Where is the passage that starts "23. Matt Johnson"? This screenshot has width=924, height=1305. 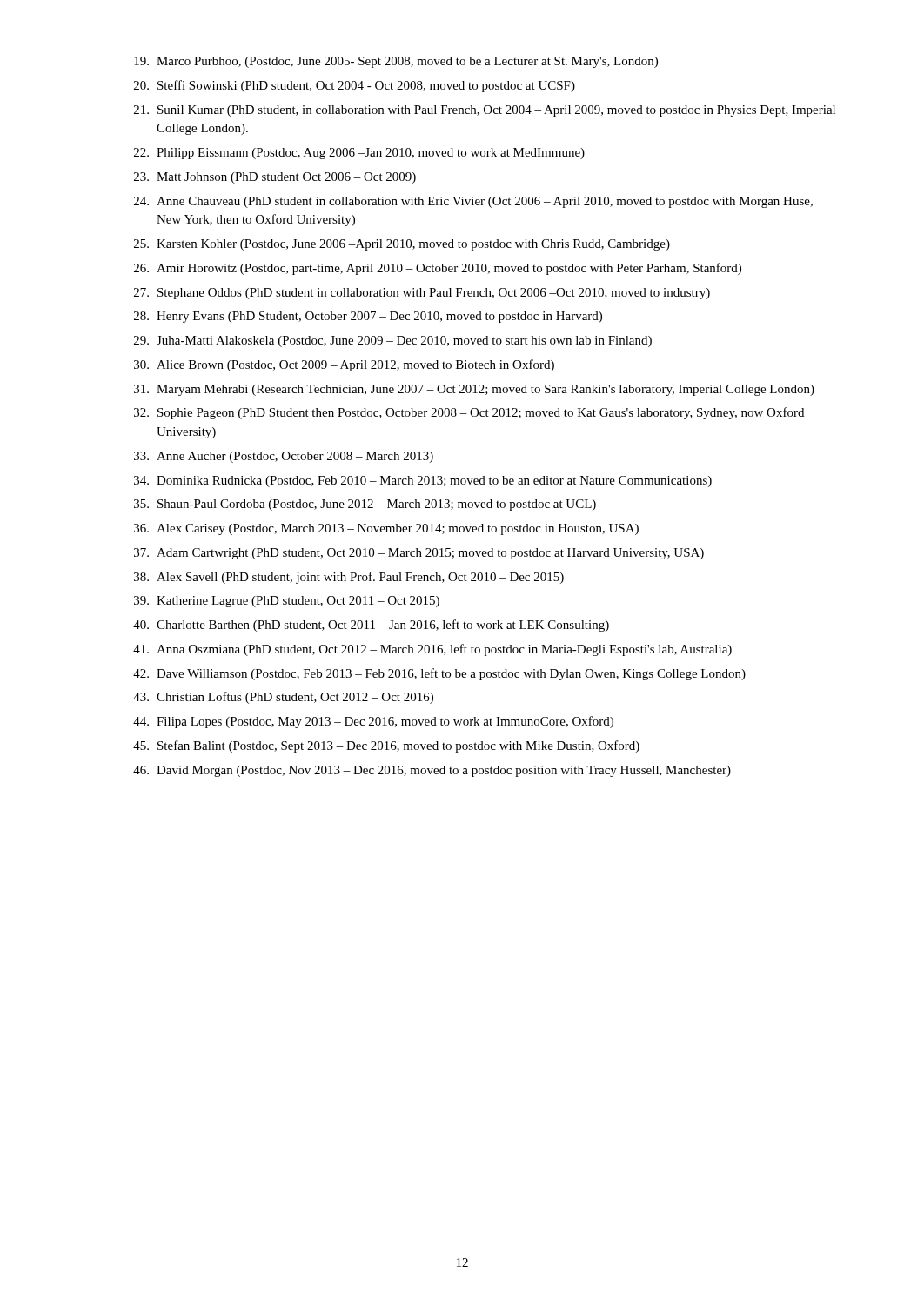point(275,178)
